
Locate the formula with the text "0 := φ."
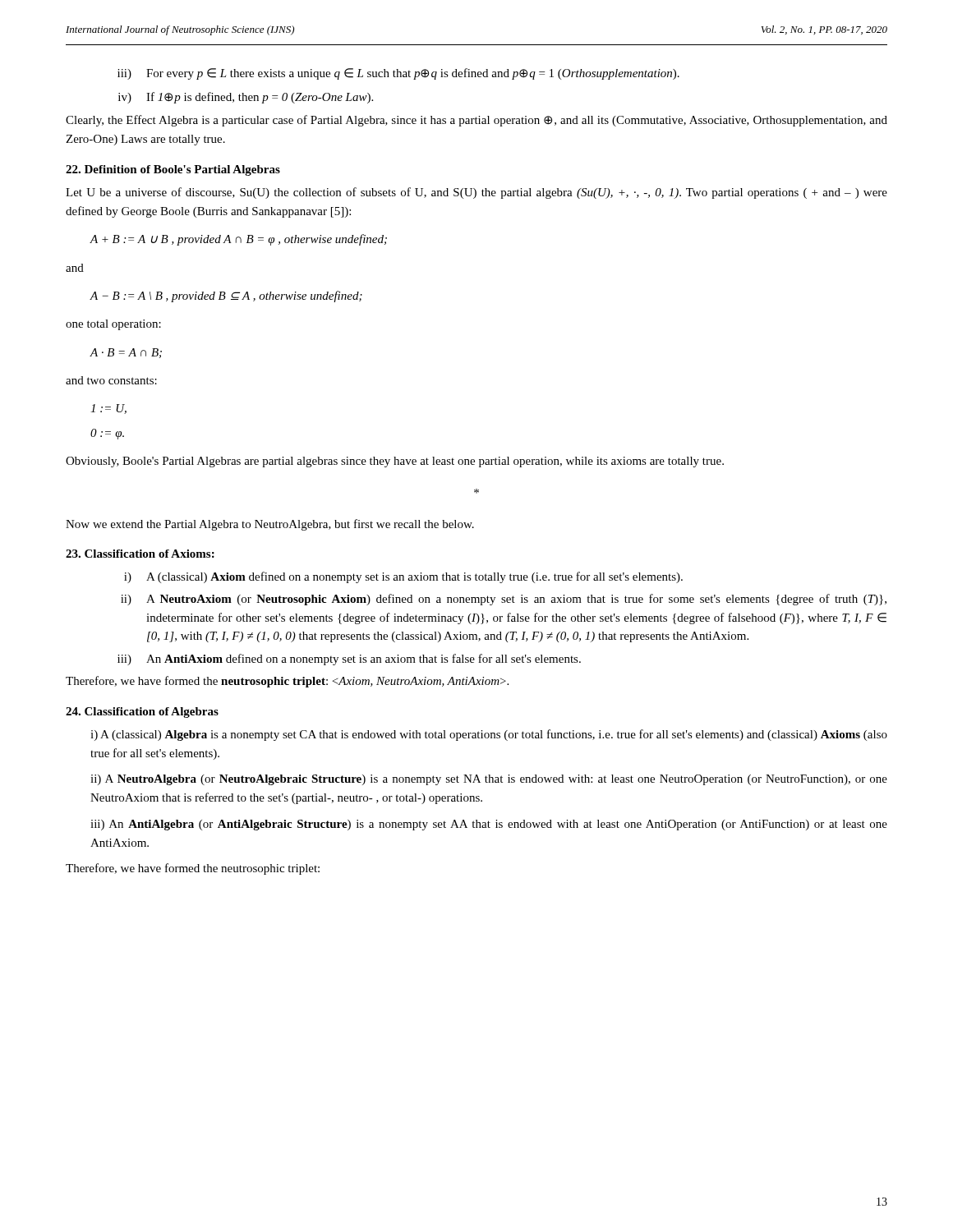pos(108,433)
